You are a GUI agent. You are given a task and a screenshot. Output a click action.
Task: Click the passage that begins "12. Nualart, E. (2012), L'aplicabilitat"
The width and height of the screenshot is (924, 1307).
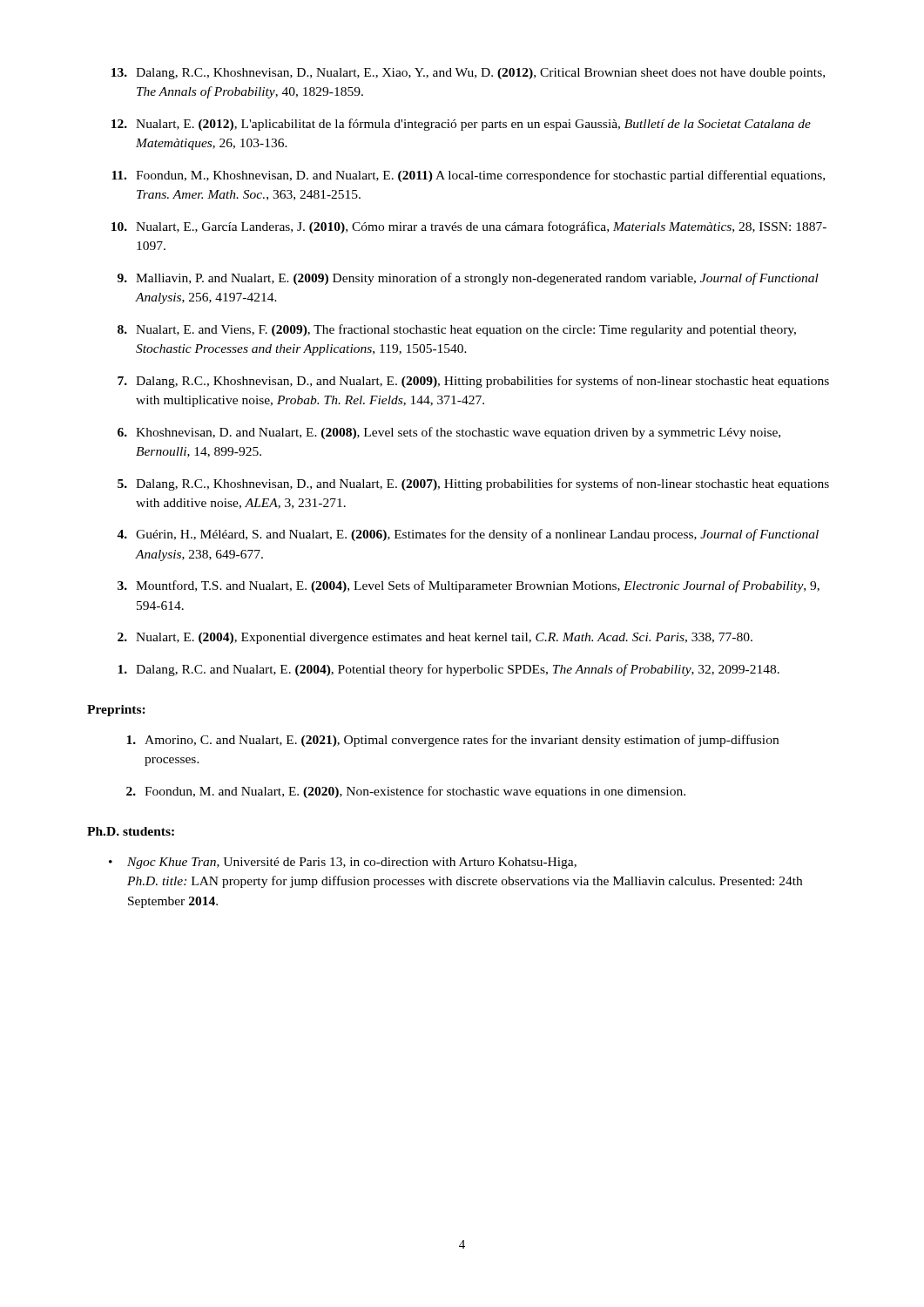point(462,134)
